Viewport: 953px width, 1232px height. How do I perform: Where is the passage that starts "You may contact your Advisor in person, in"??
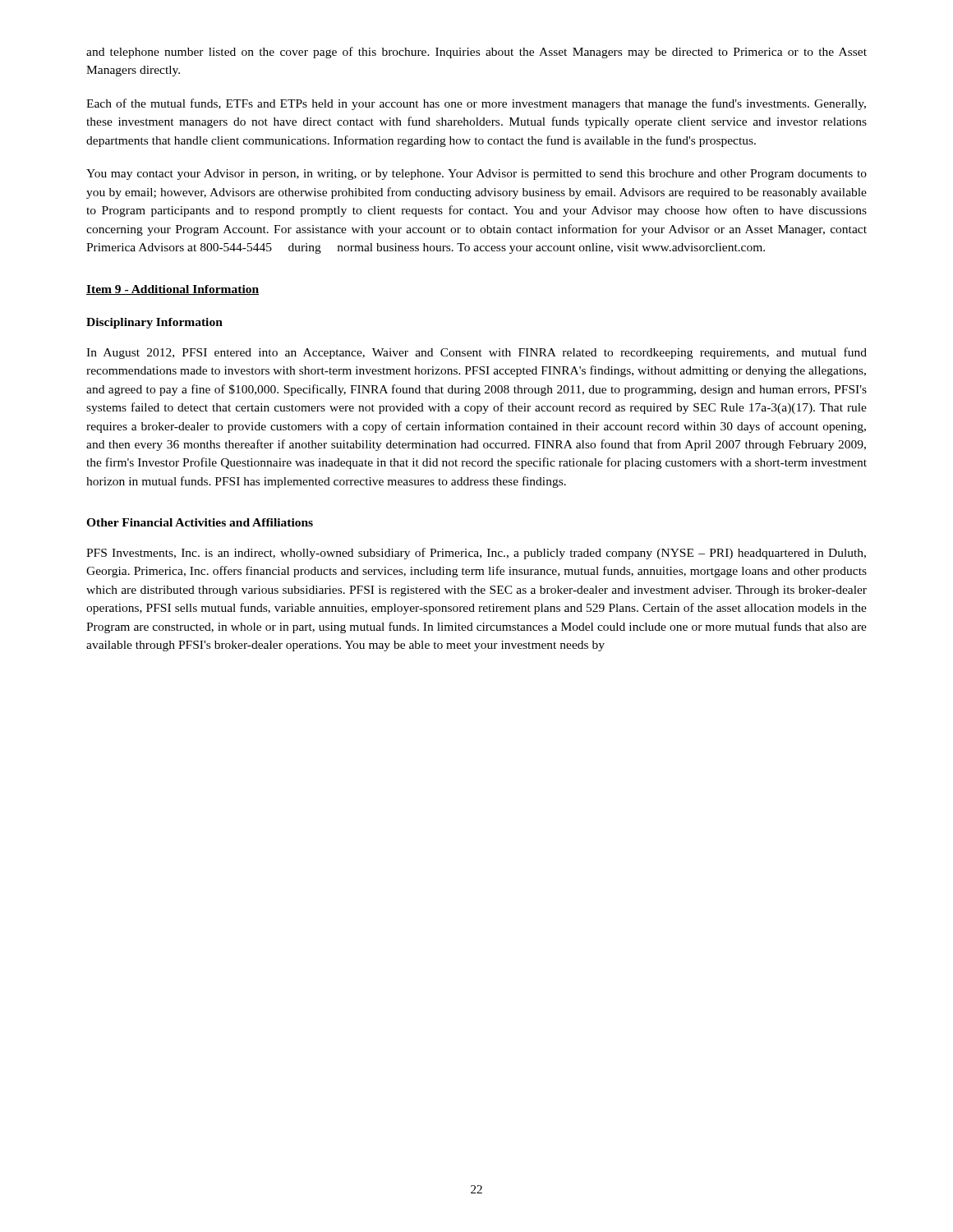(476, 210)
